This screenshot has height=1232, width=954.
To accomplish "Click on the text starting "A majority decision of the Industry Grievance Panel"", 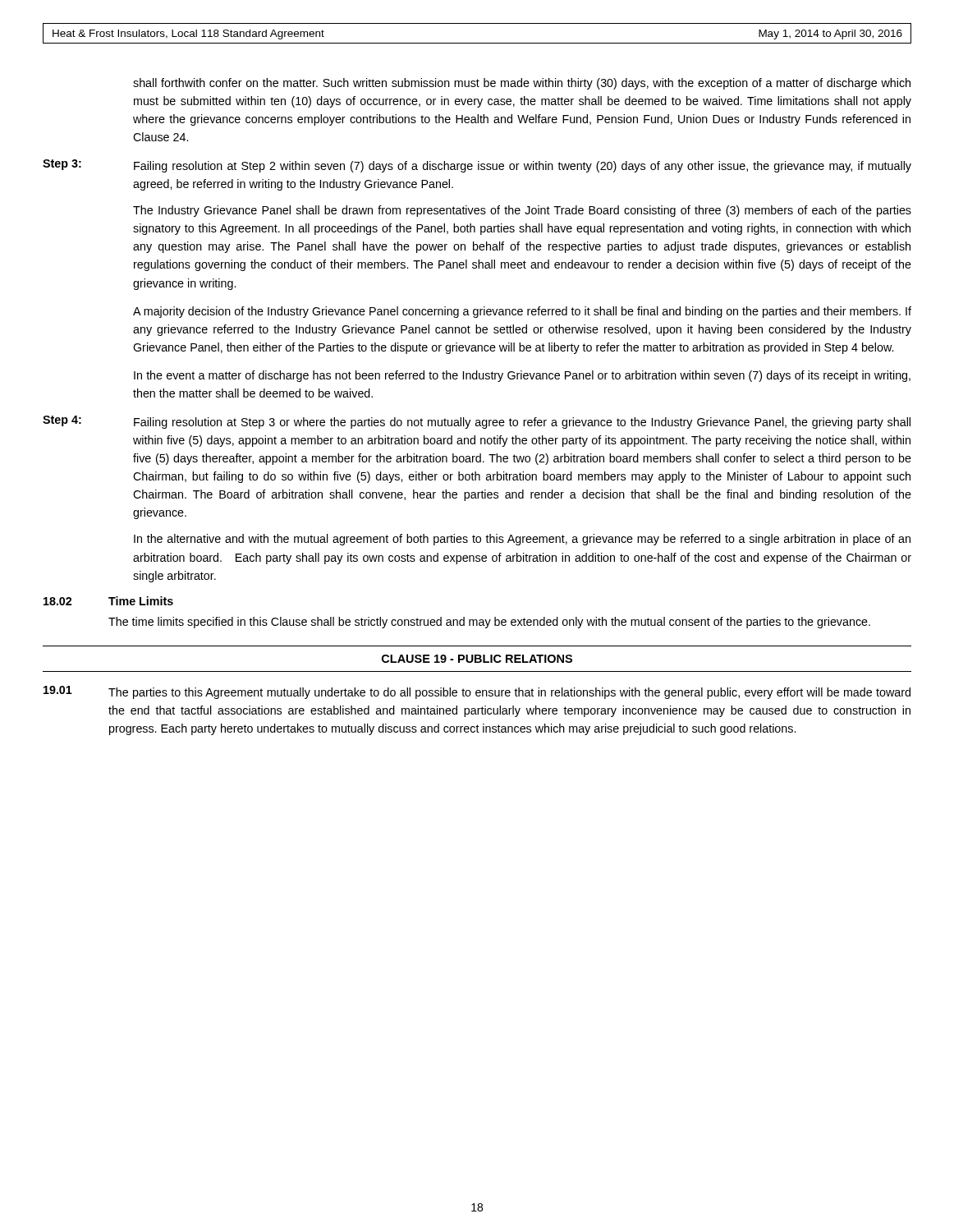I will (522, 329).
